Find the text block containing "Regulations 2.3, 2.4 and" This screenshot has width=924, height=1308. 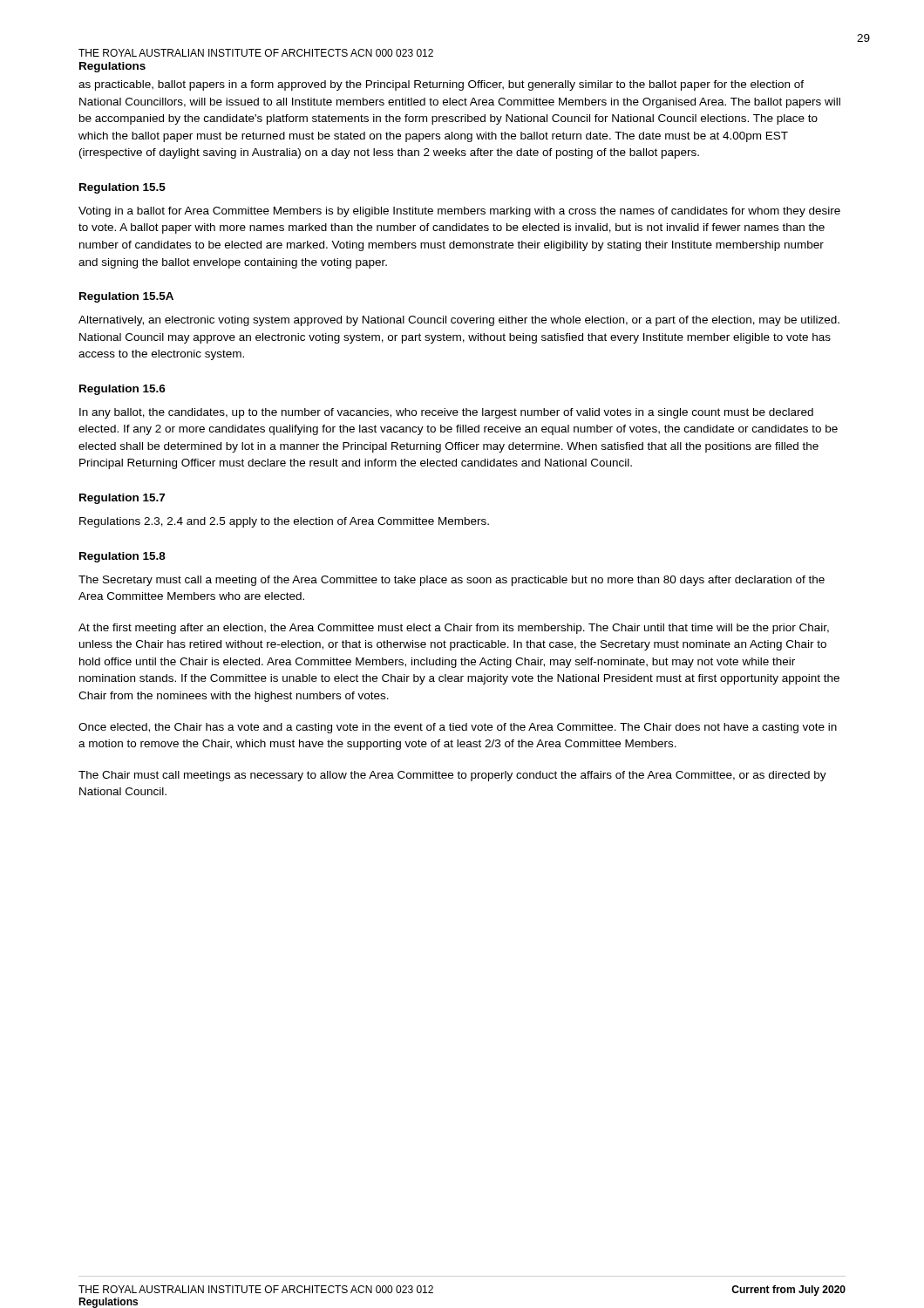tap(284, 521)
